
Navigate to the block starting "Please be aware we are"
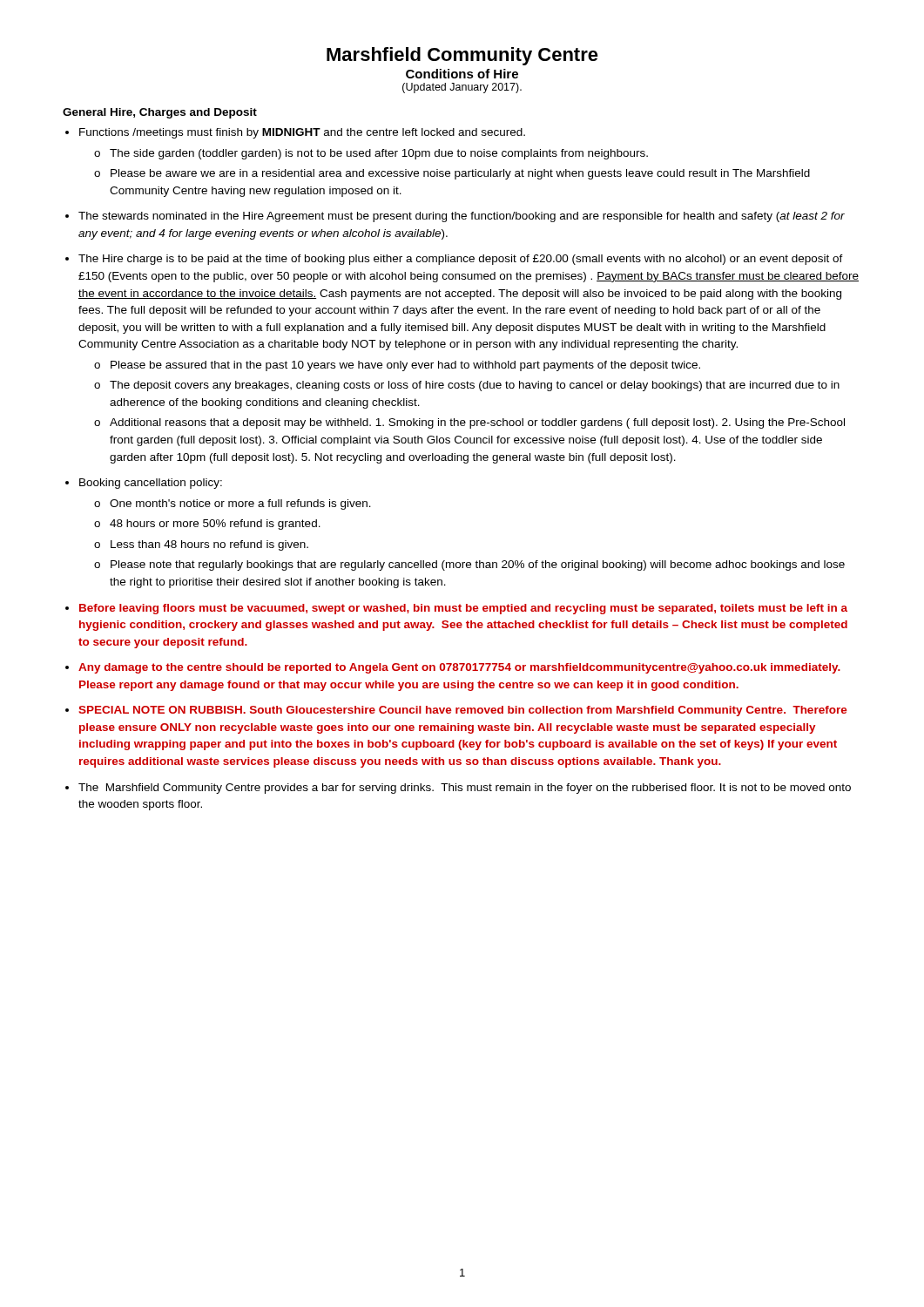click(460, 182)
